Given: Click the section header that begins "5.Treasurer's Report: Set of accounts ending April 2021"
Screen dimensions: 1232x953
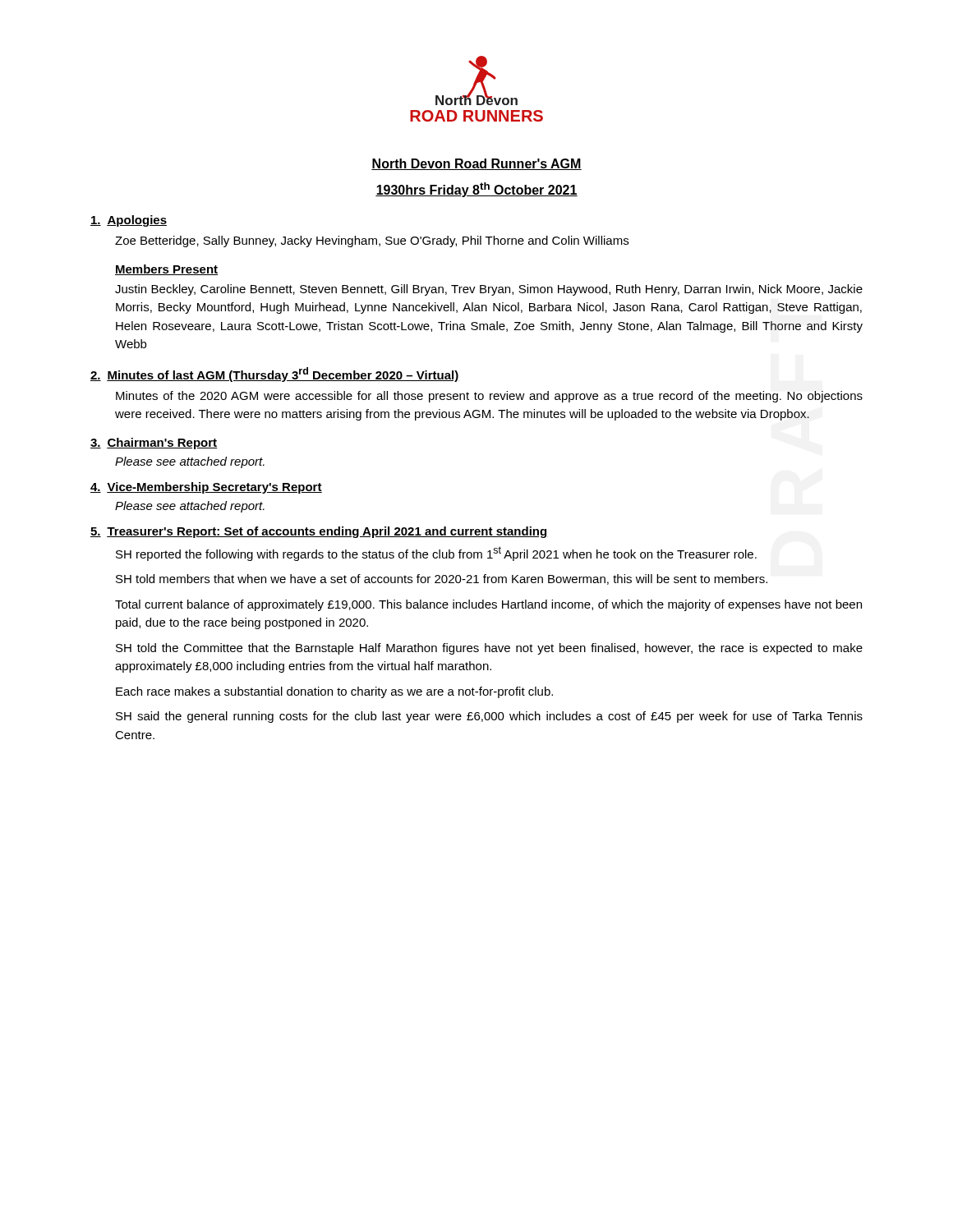Looking at the screenshot, I should [x=319, y=531].
